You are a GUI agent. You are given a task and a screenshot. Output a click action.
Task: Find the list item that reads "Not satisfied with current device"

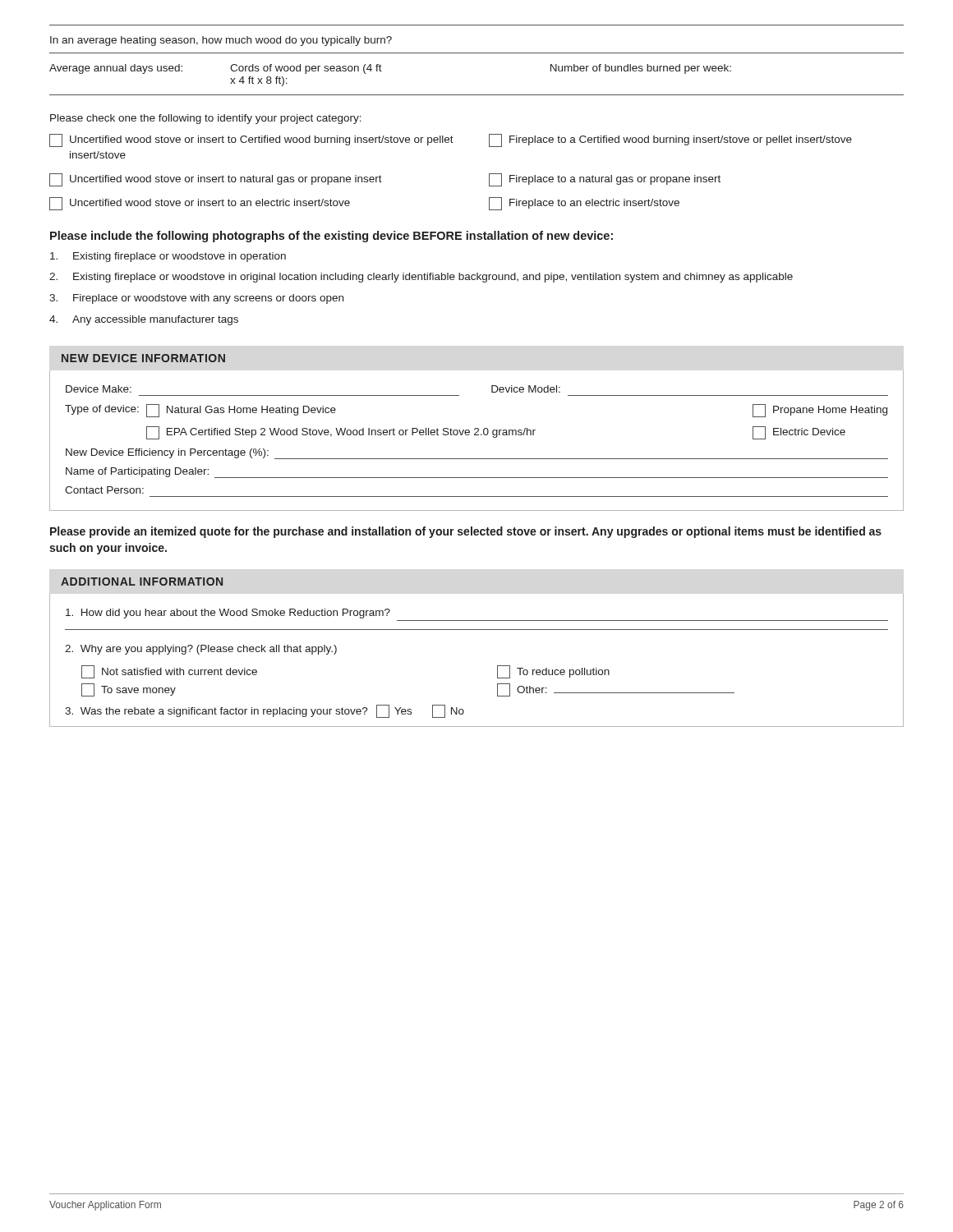(169, 672)
